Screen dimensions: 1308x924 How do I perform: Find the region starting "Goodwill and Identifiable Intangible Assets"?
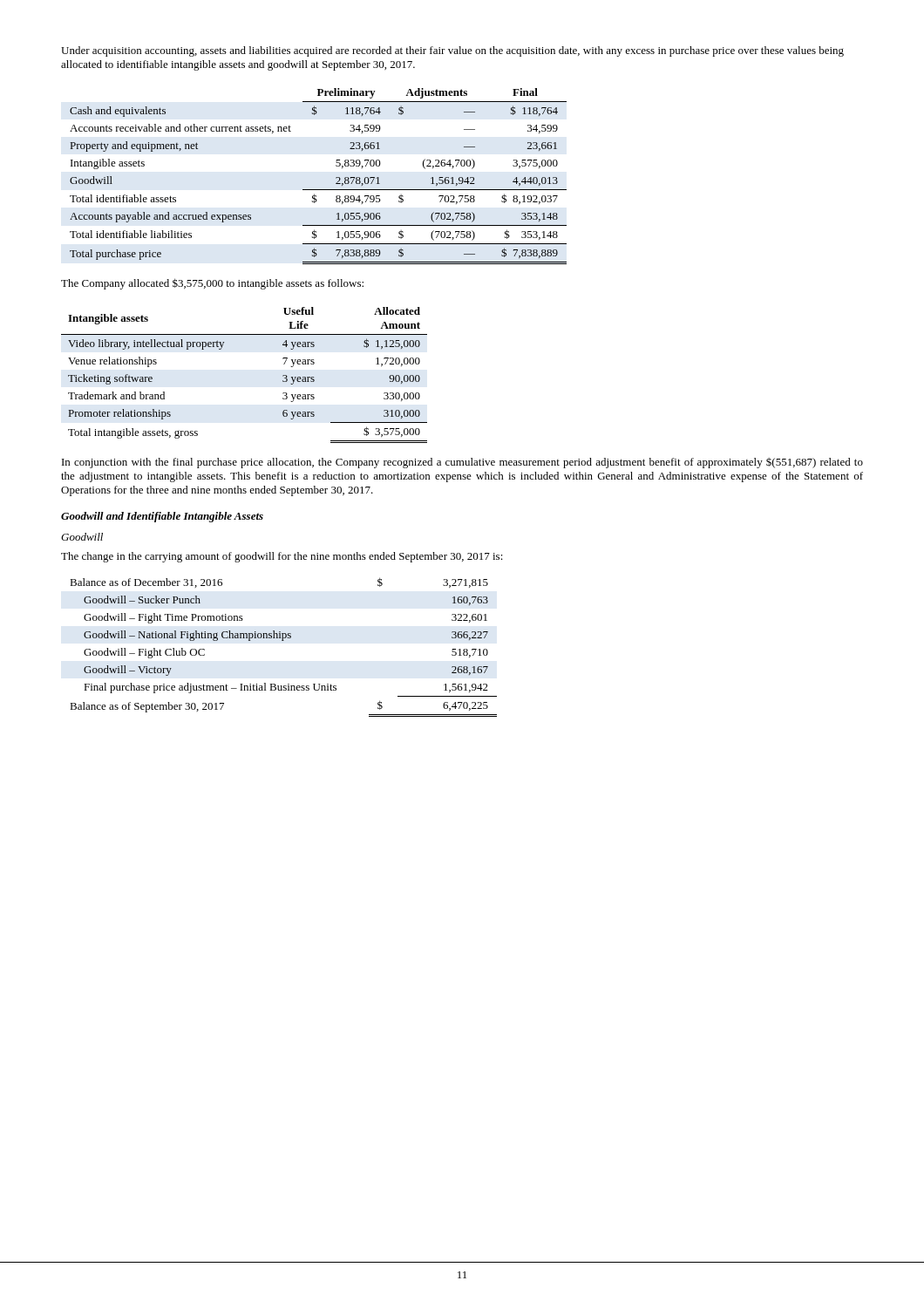point(162,516)
